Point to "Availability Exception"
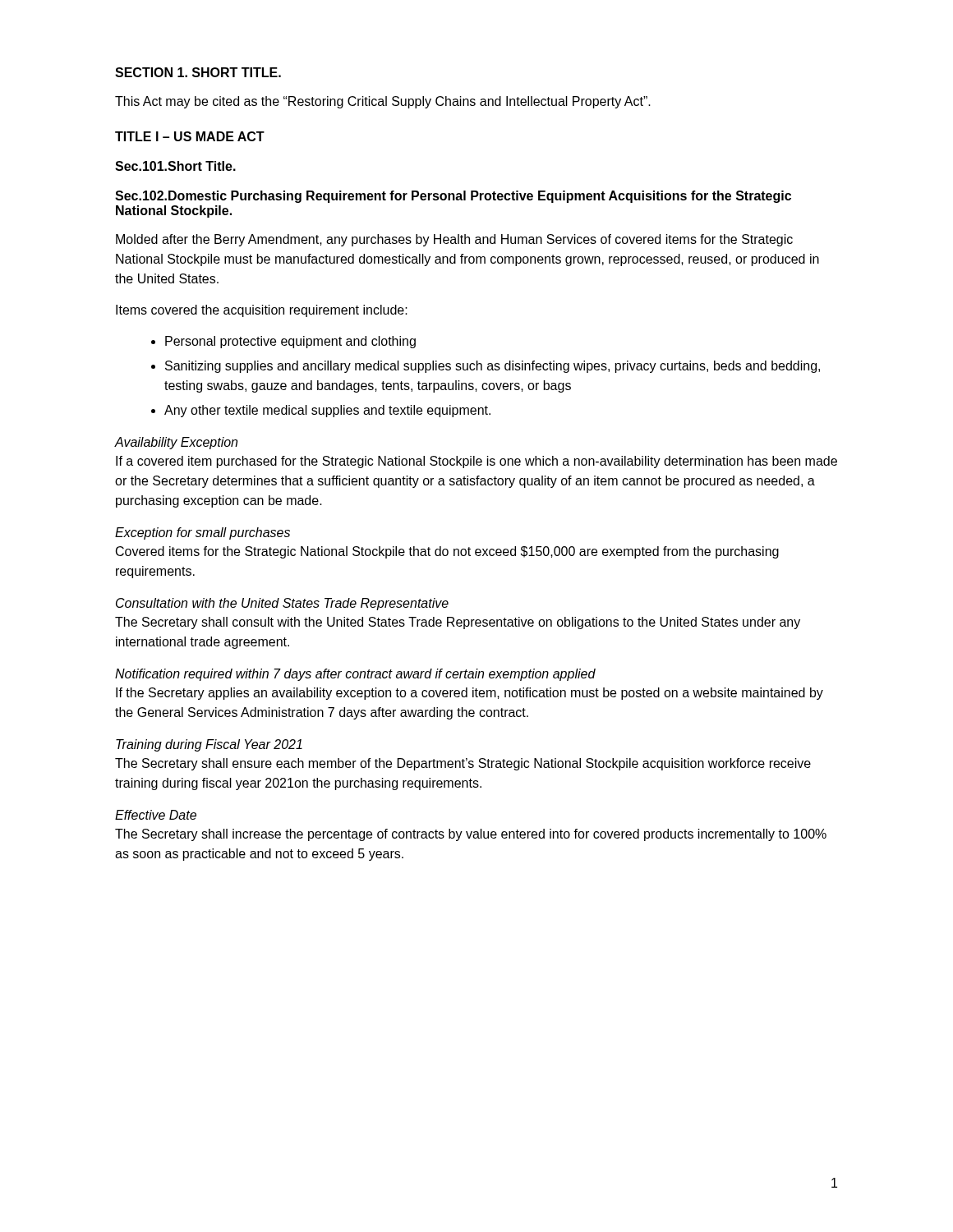This screenshot has width=953, height=1232. 177,442
